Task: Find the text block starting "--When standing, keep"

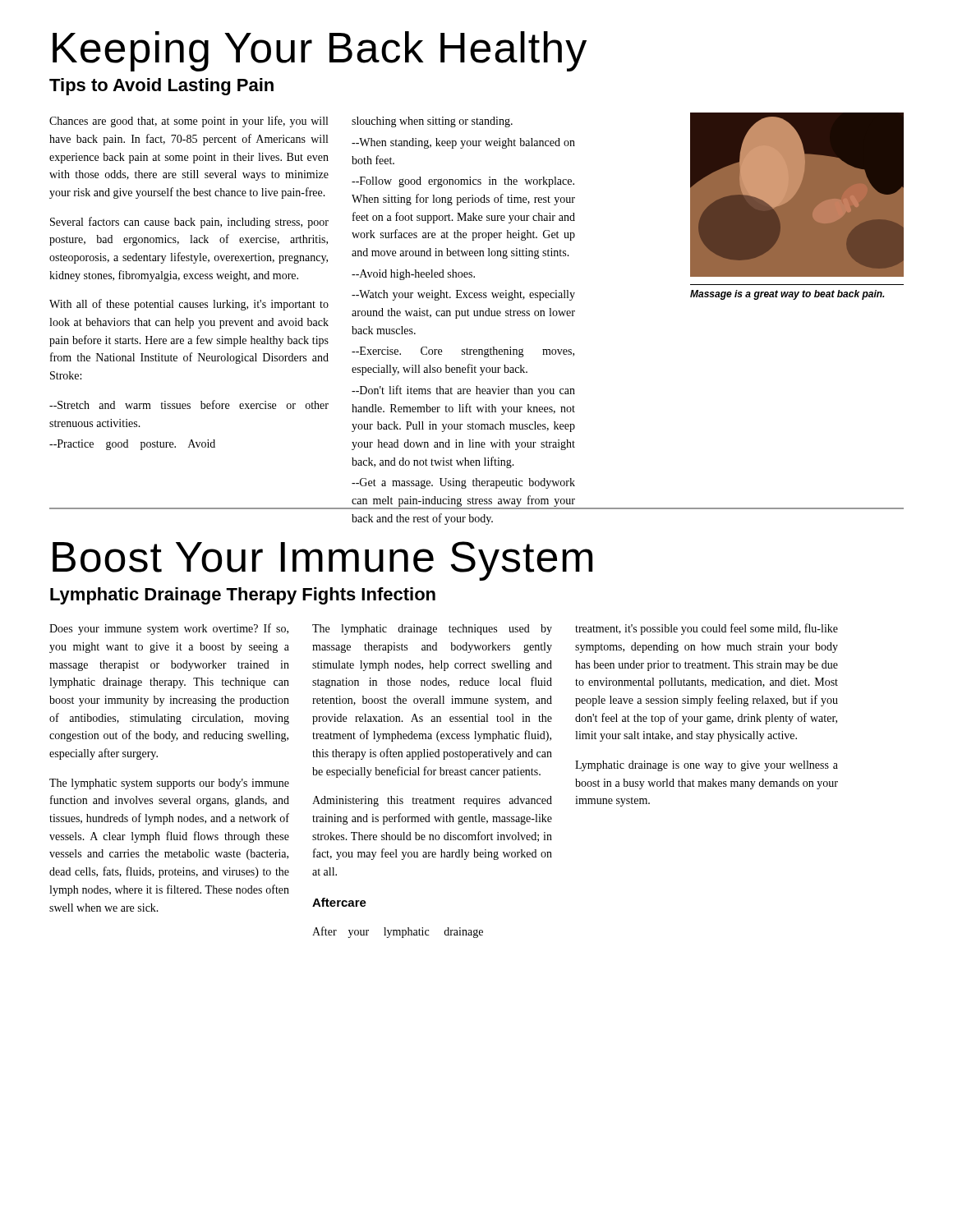Action: (463, 152)
